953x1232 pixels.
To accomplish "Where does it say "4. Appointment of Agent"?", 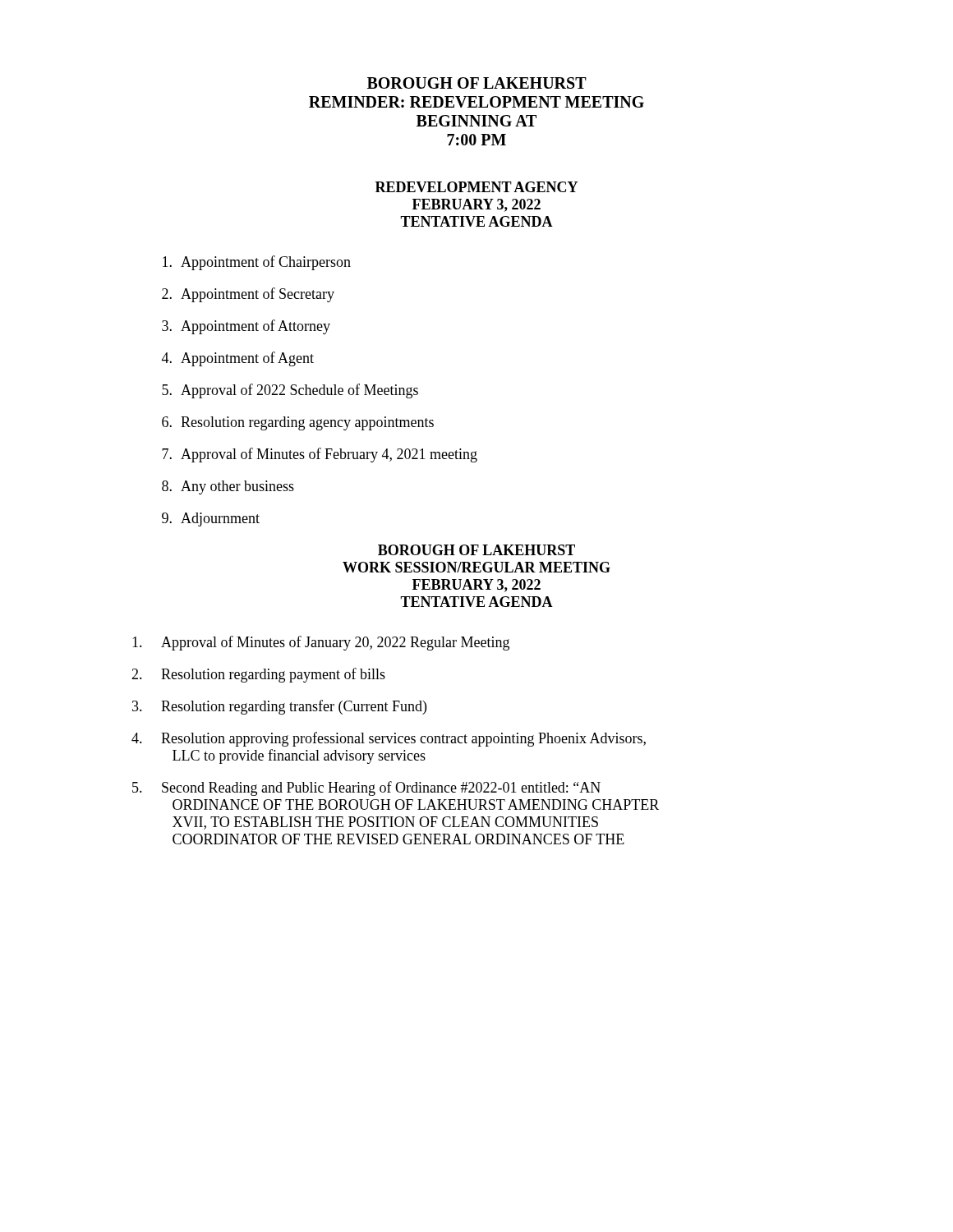I will (238, 359).
